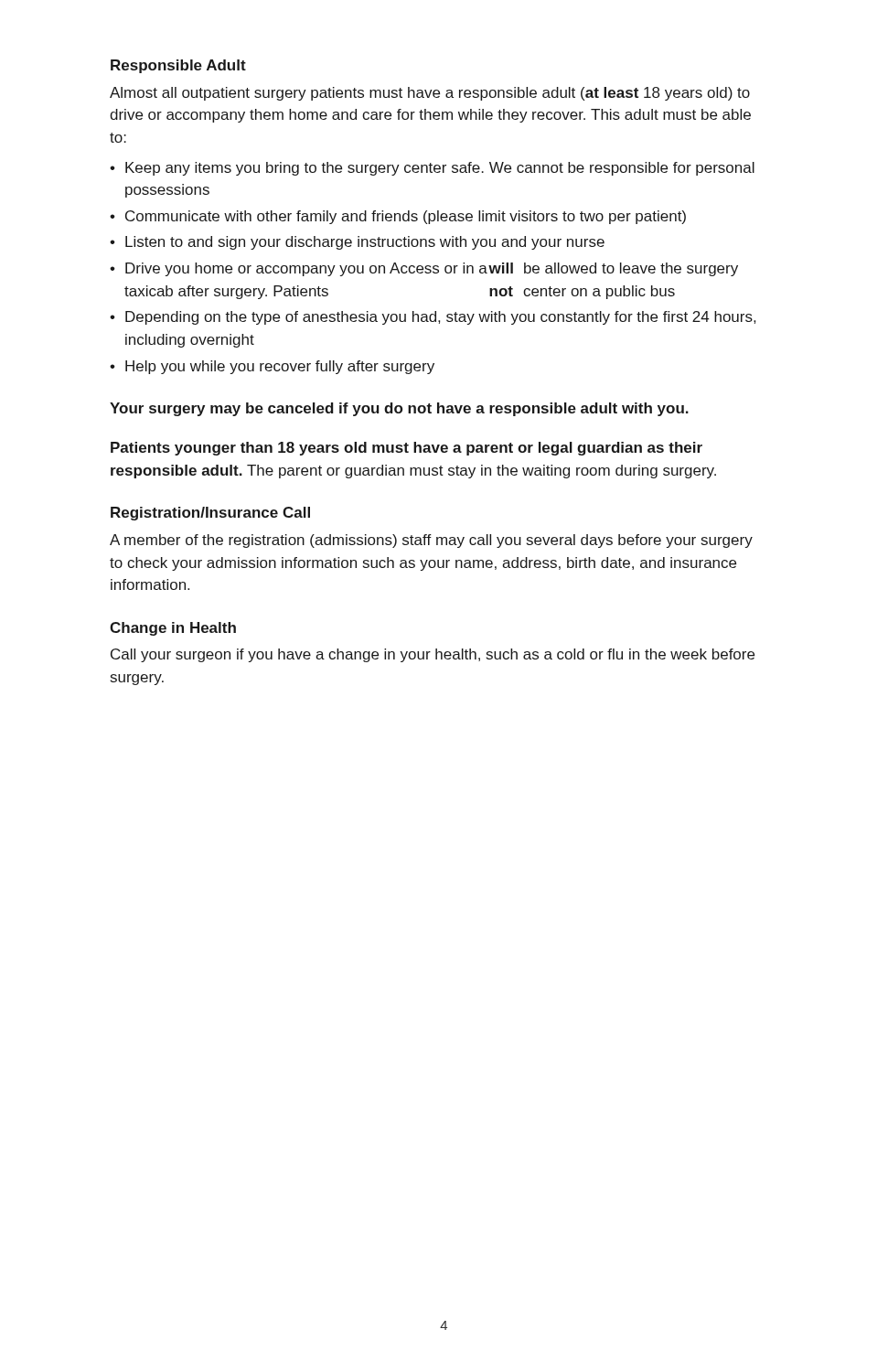Click on the region starting "Responsible Adult"
The image size is (888, 1372).
pos(178,65)
